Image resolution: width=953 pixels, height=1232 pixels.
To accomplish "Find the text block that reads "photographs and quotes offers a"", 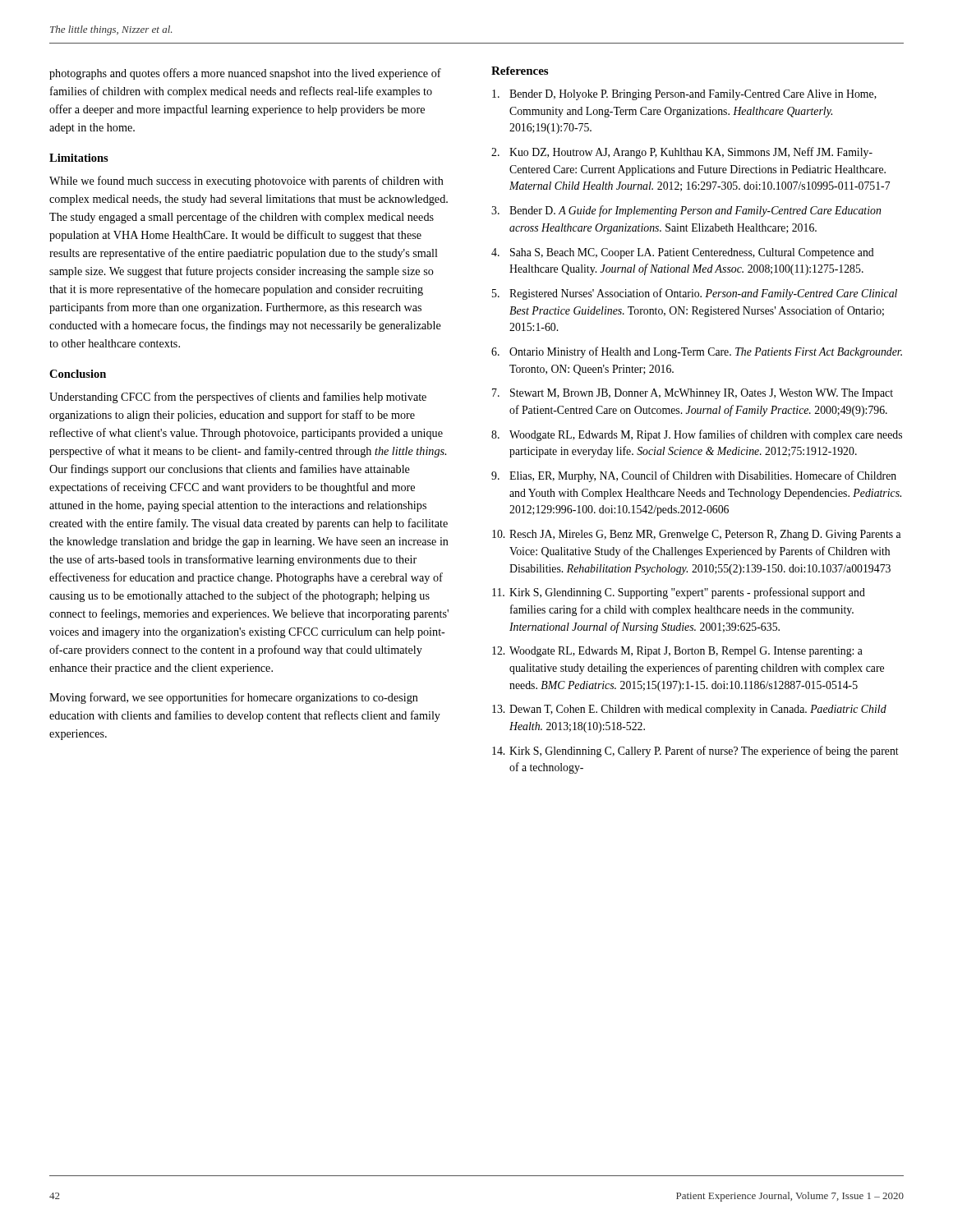I will coord(245,100).
